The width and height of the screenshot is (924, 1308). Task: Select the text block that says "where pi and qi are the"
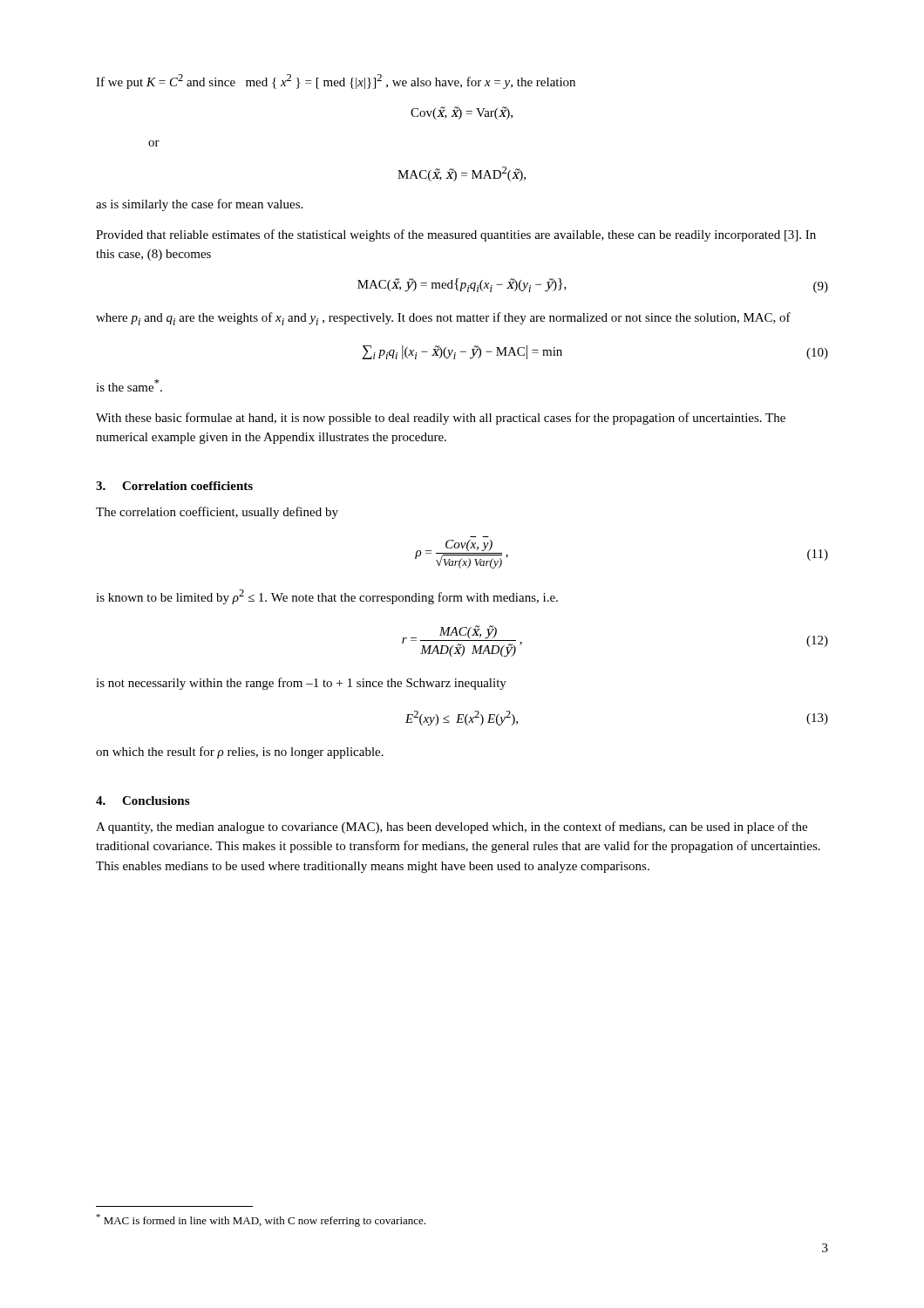point(443,319)
